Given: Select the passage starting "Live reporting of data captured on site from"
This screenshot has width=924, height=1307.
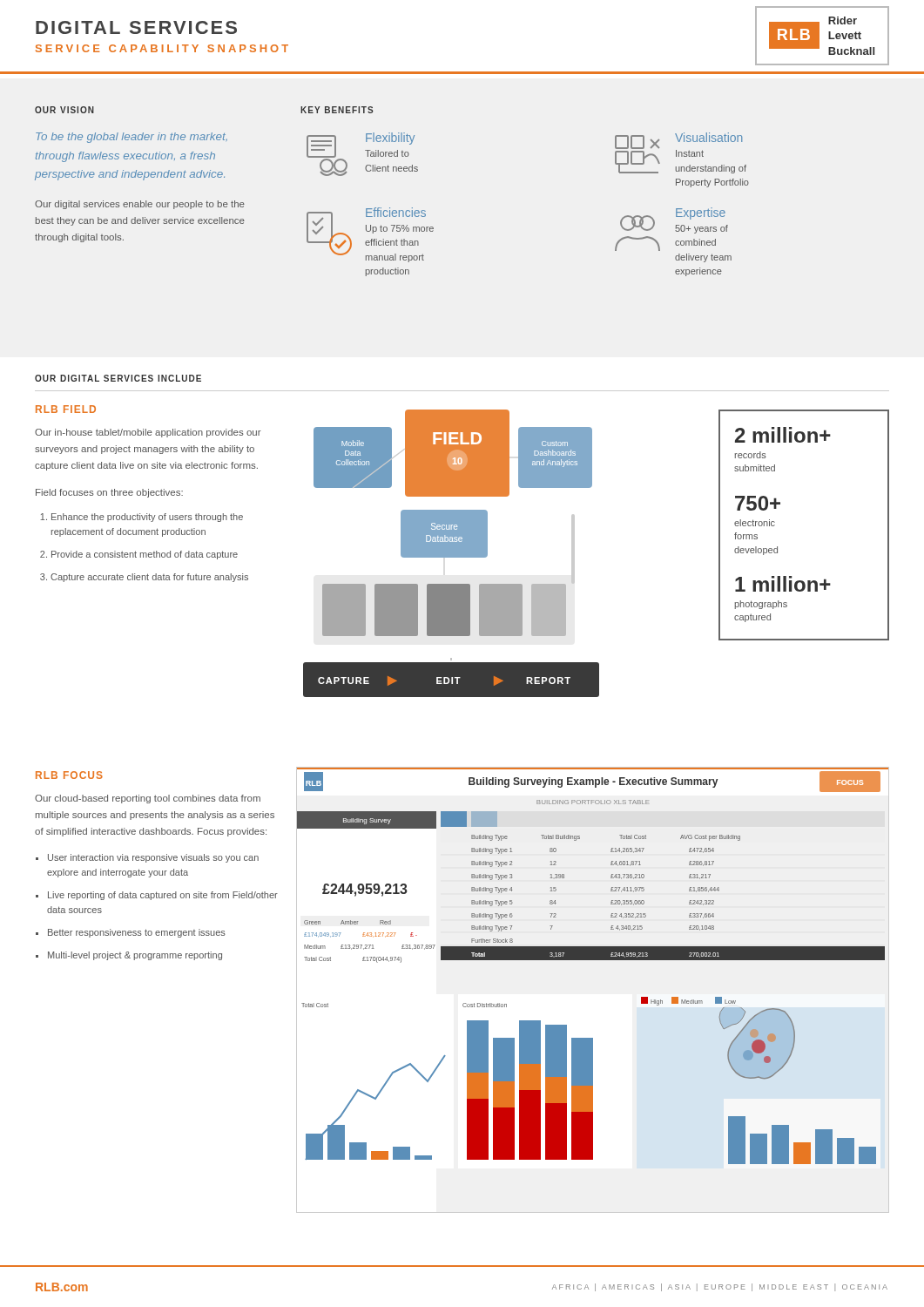Looking at the screenshot, I should click(162, 902).
